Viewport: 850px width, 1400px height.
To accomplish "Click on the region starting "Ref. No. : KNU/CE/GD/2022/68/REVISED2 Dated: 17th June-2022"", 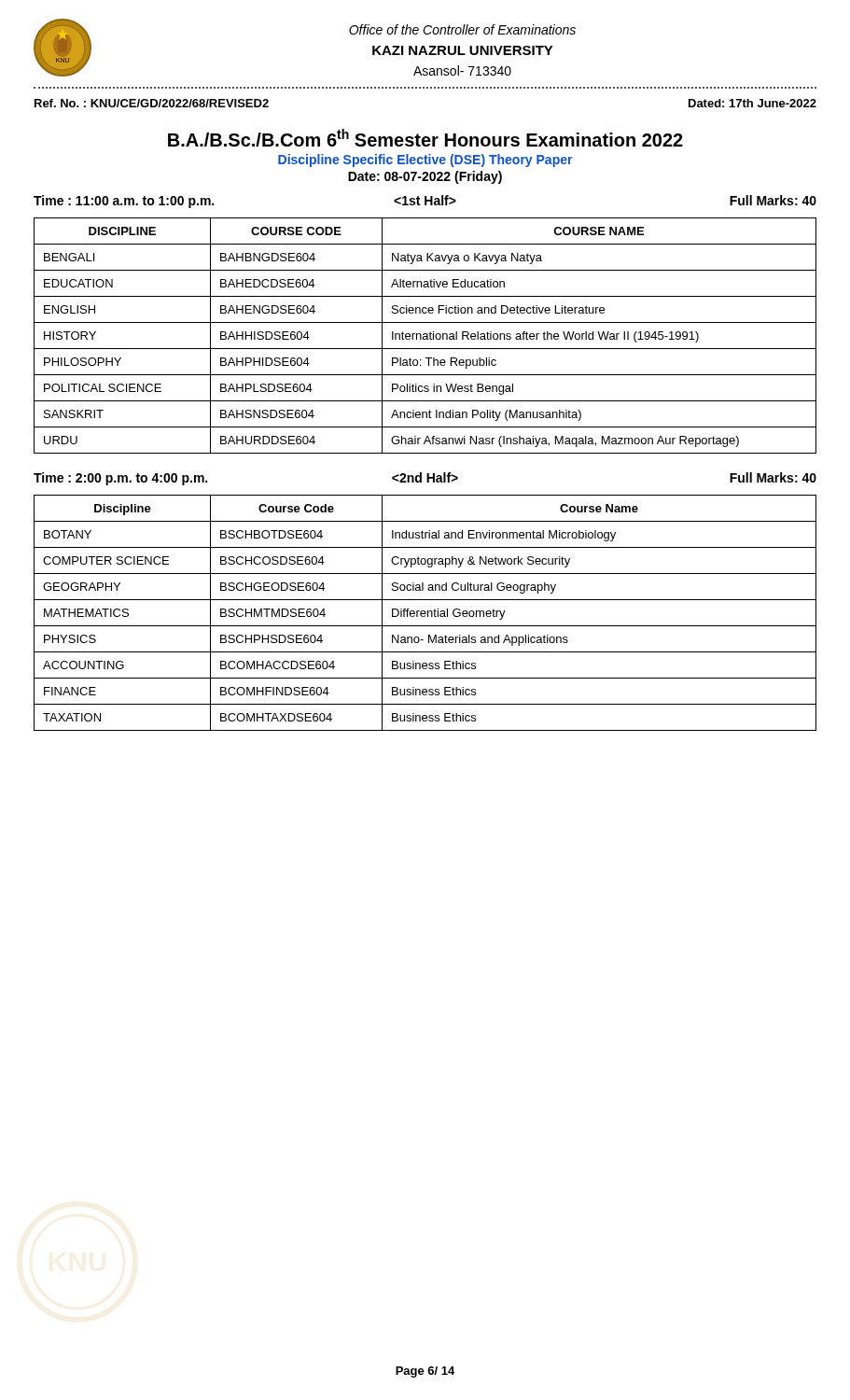I will [159, 103].
